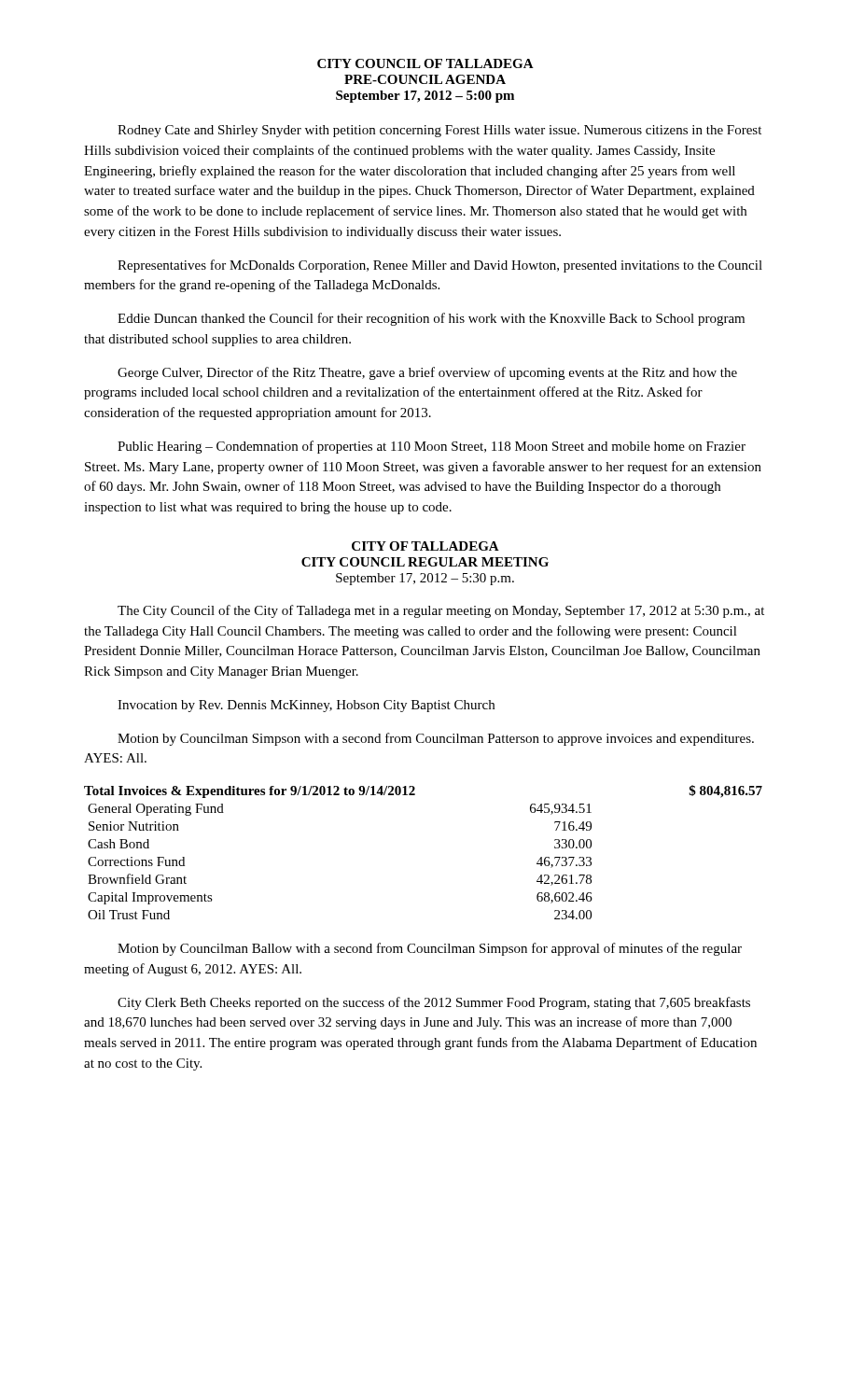This screenshot has height=1400, width=850.
Task: Locate the text starting "Public Hearing – Condemnation of properties"
Action: [x=423, y=476]
